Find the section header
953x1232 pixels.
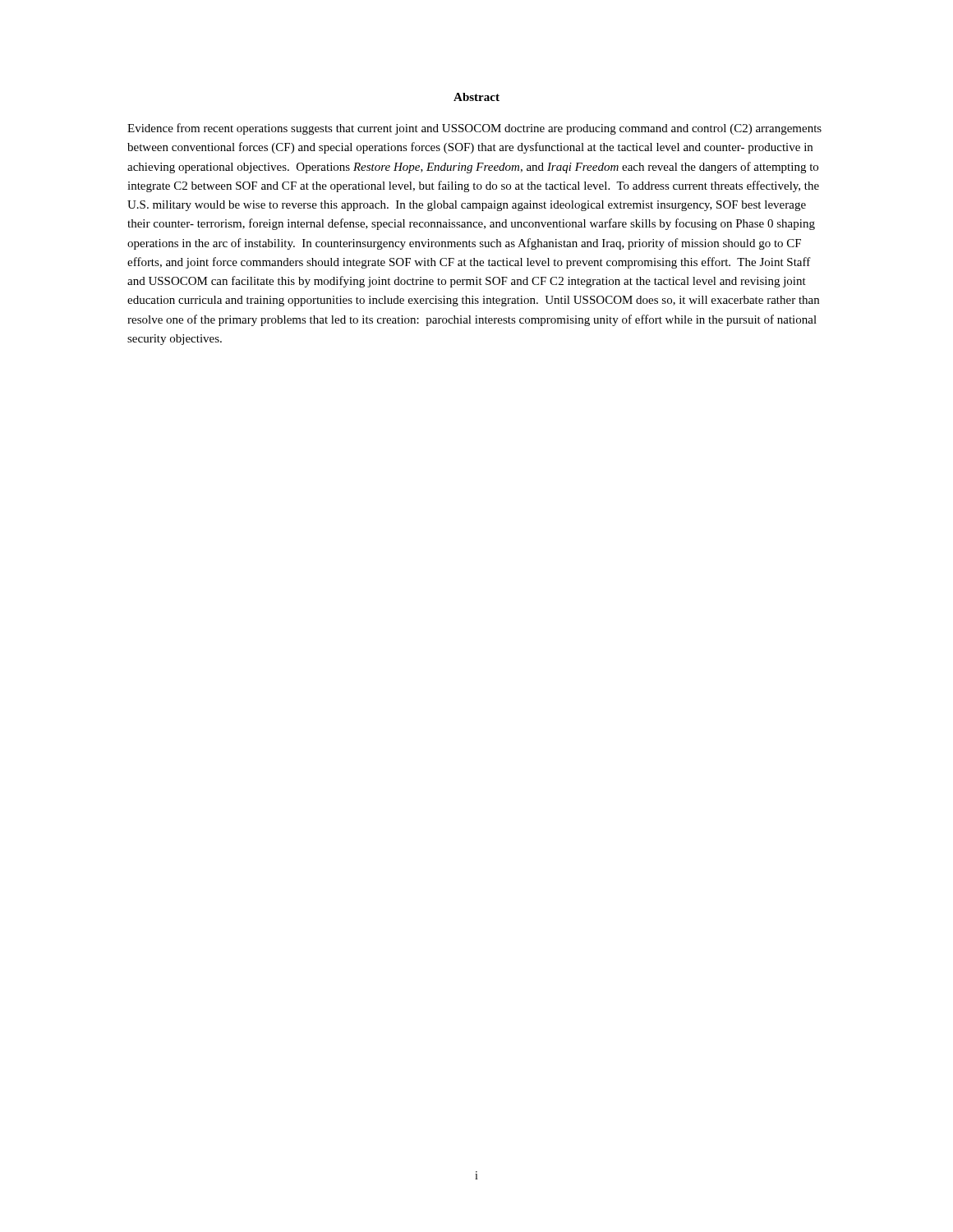click(476, 97)
